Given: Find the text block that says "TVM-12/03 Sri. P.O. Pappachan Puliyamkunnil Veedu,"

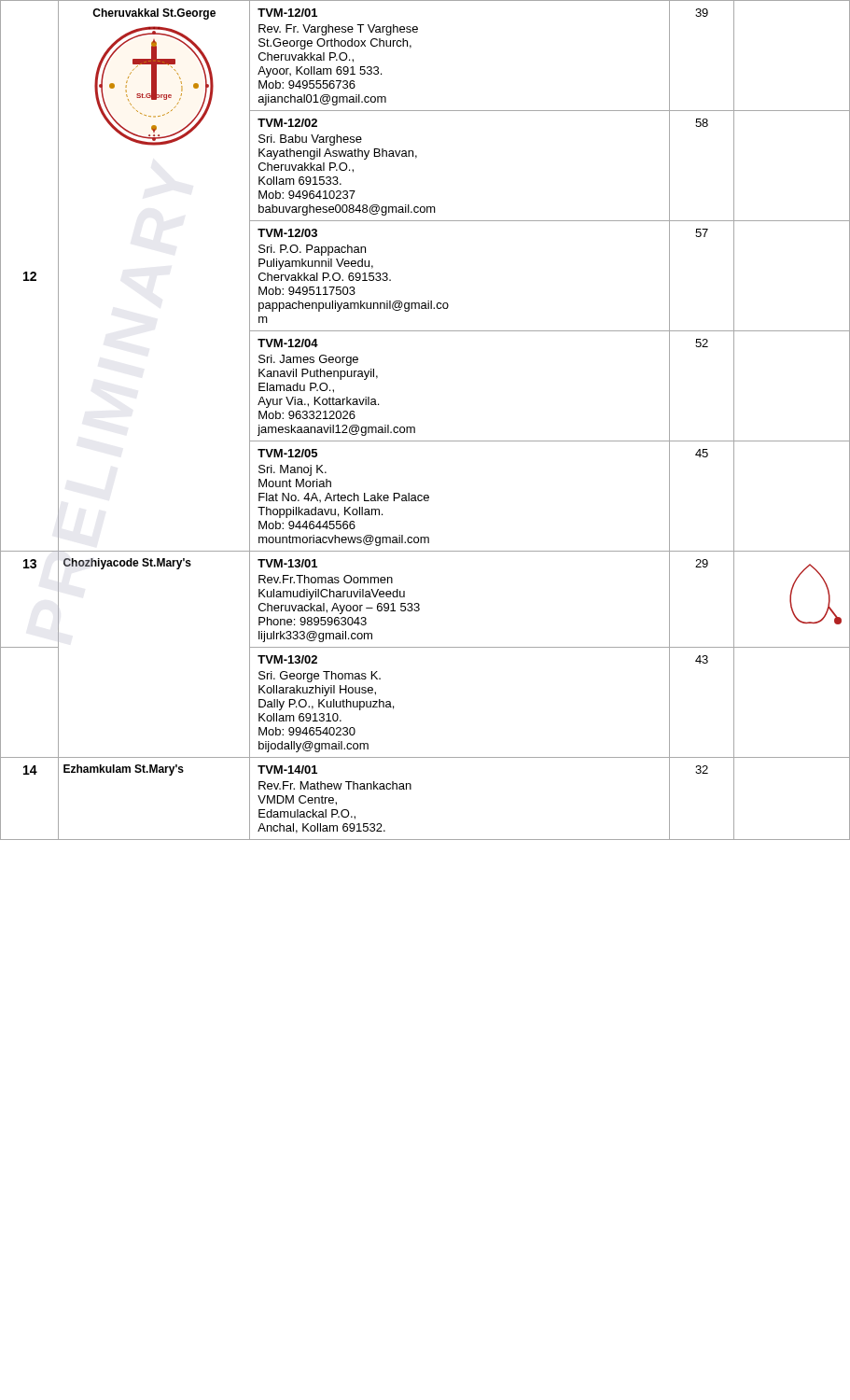Looking at the screenshot, I should (x=287, y=233).
